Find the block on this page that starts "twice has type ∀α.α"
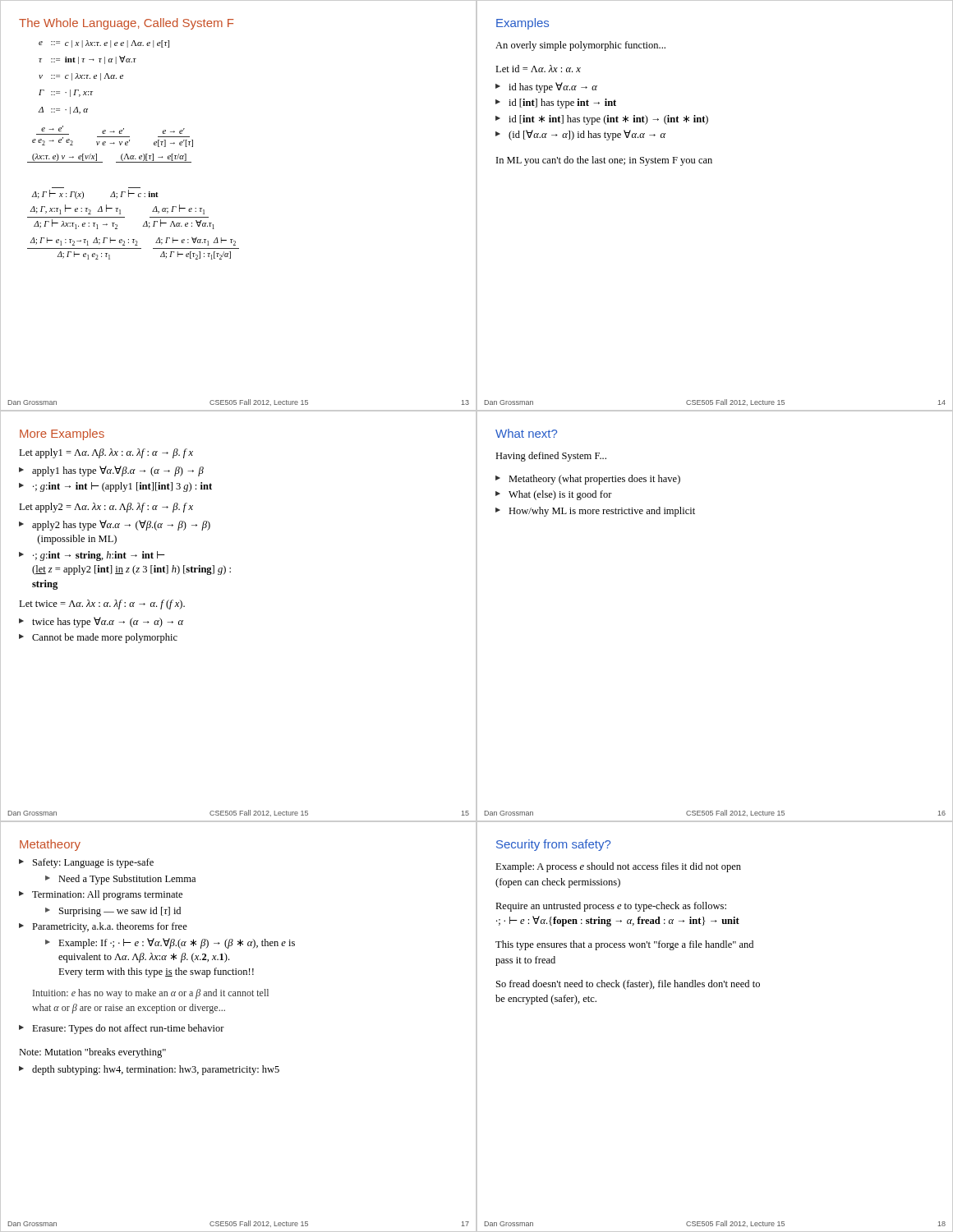 108,622
